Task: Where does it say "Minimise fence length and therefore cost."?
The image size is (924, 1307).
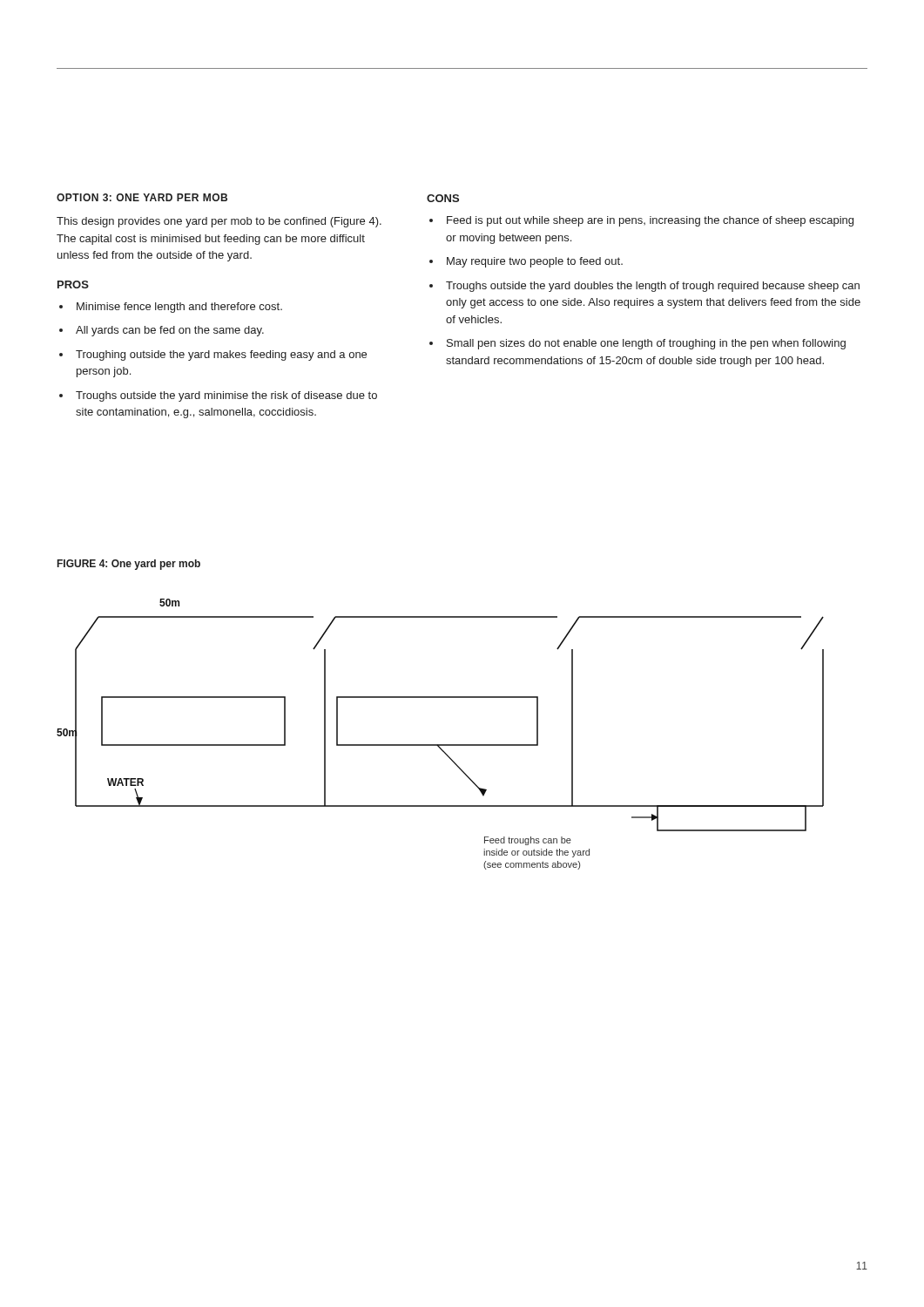Action: pos(179,306)
